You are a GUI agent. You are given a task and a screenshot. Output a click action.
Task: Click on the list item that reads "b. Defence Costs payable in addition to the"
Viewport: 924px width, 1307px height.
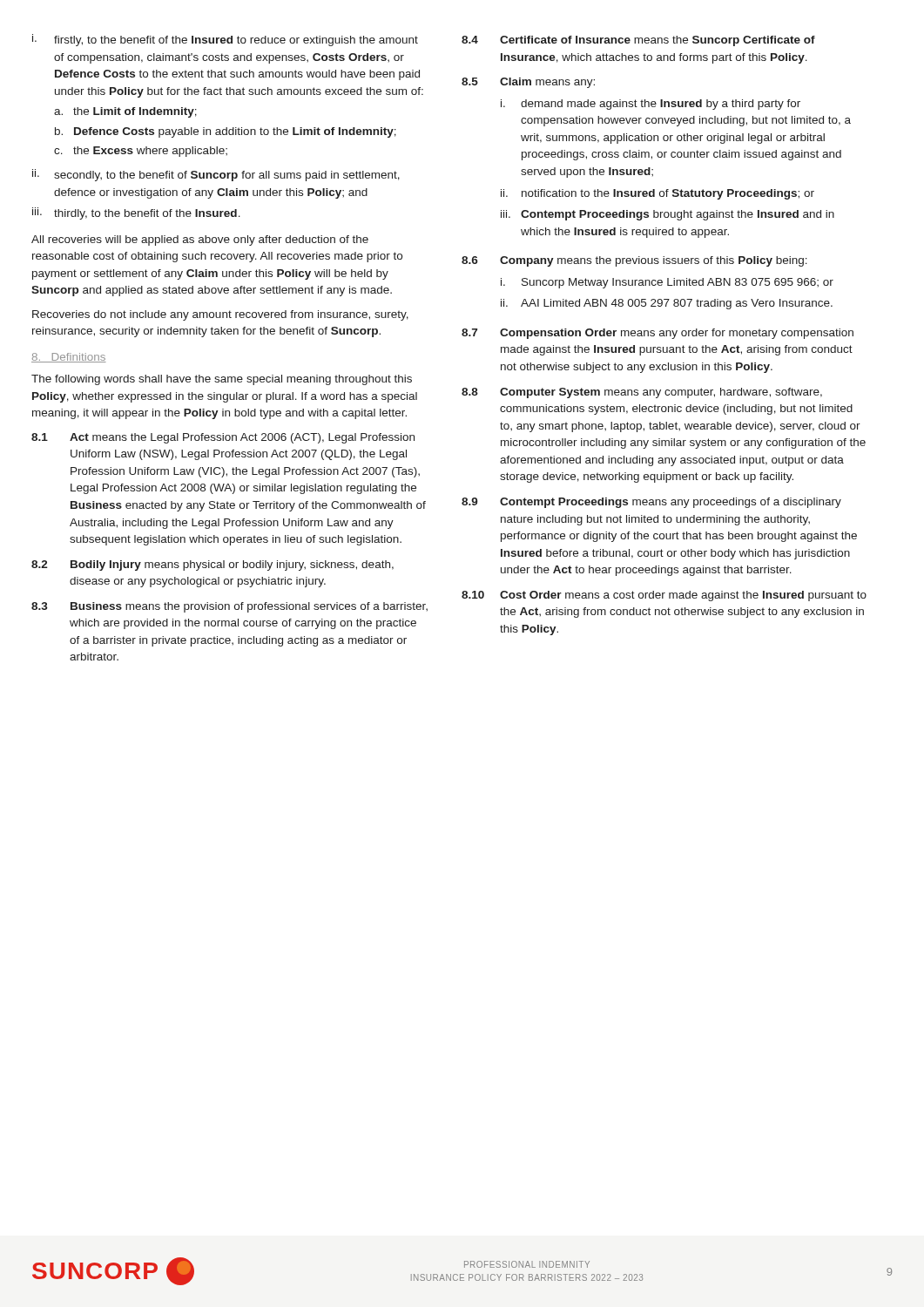241,131
